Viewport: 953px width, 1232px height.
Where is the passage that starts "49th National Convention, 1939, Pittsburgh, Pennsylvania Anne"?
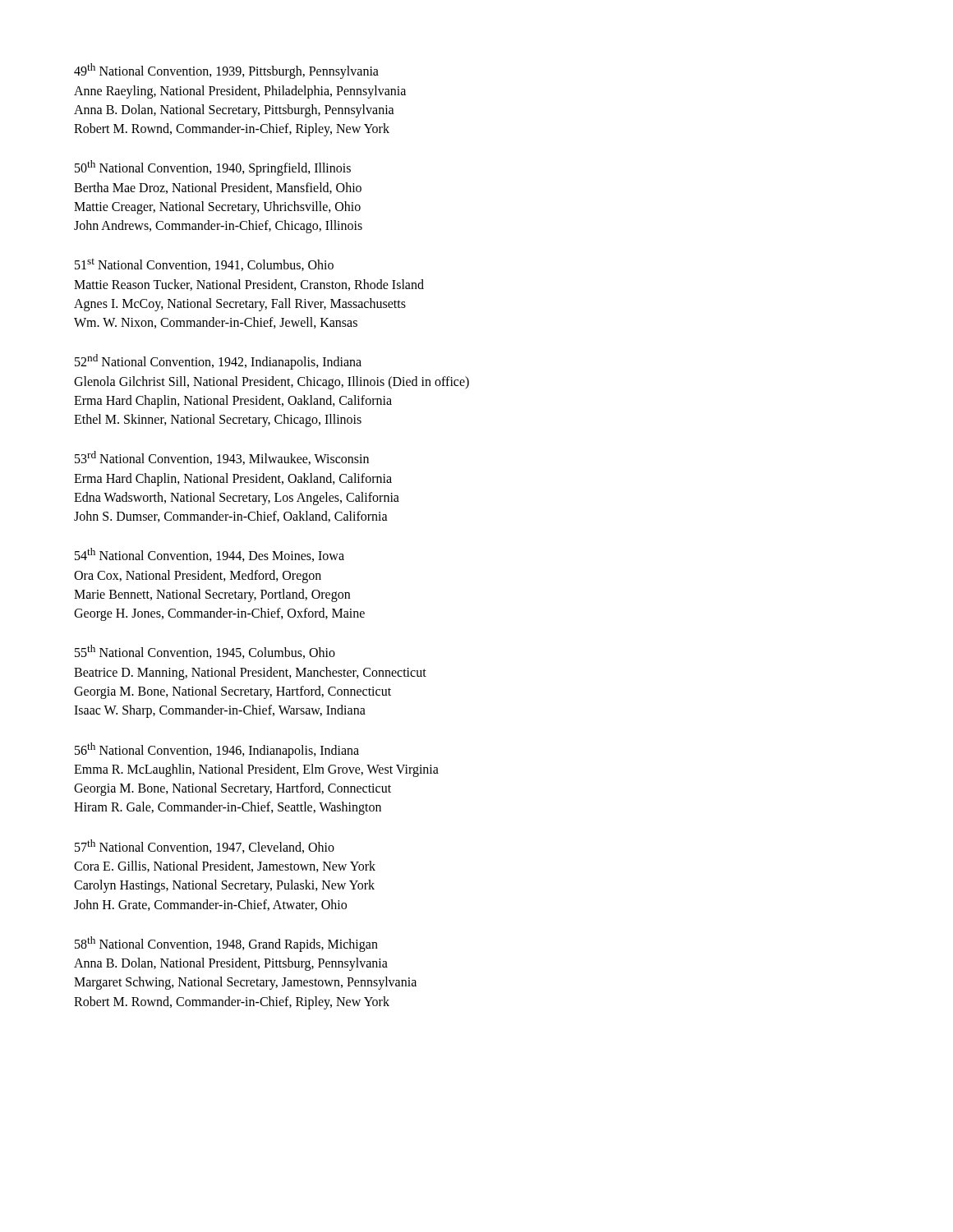(226, 71)
